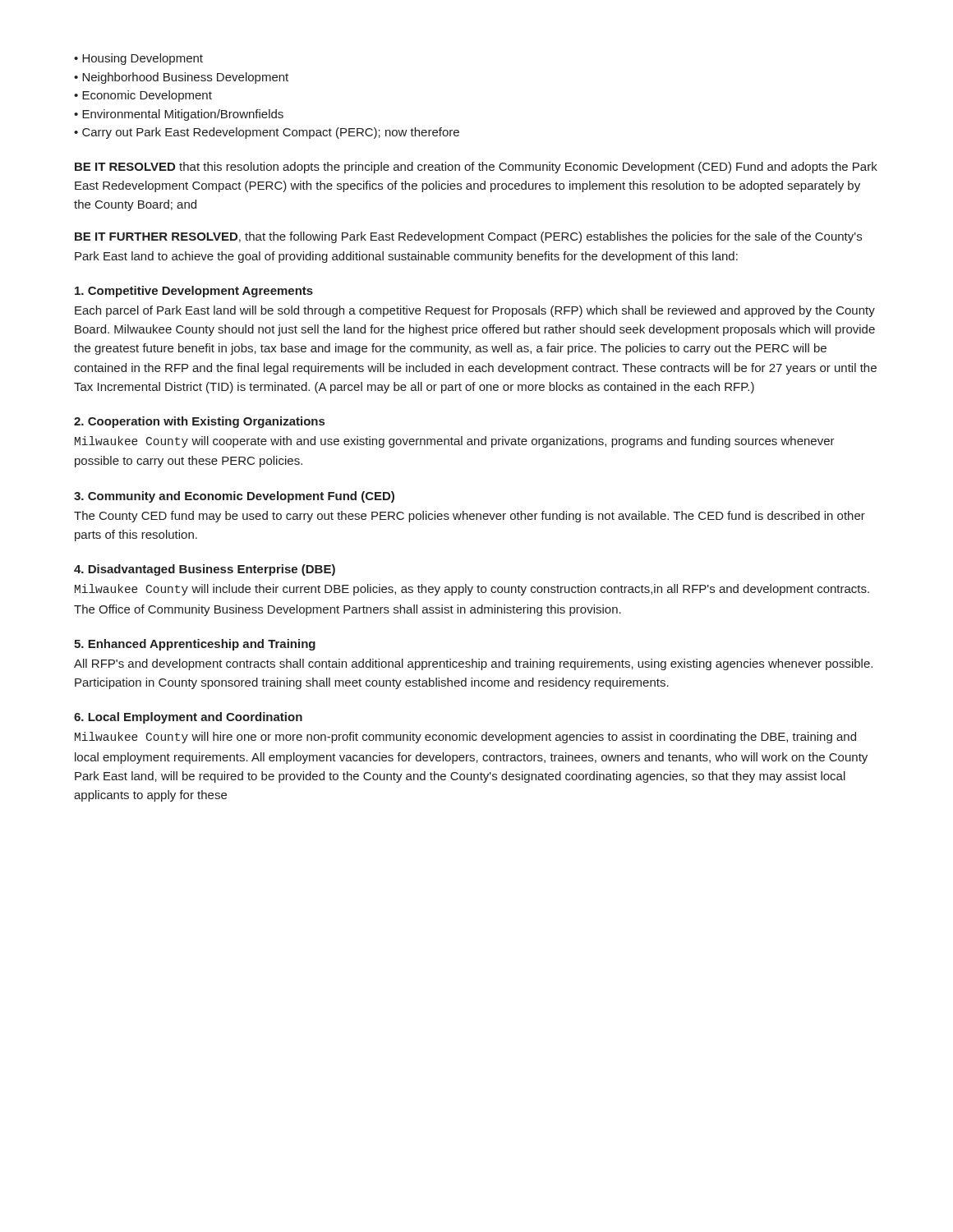This screenshot has height=1232, width=953.
Task: Click the passage that begins "Each parcel of Park East land will be"
Action: (x=475, y=348)
